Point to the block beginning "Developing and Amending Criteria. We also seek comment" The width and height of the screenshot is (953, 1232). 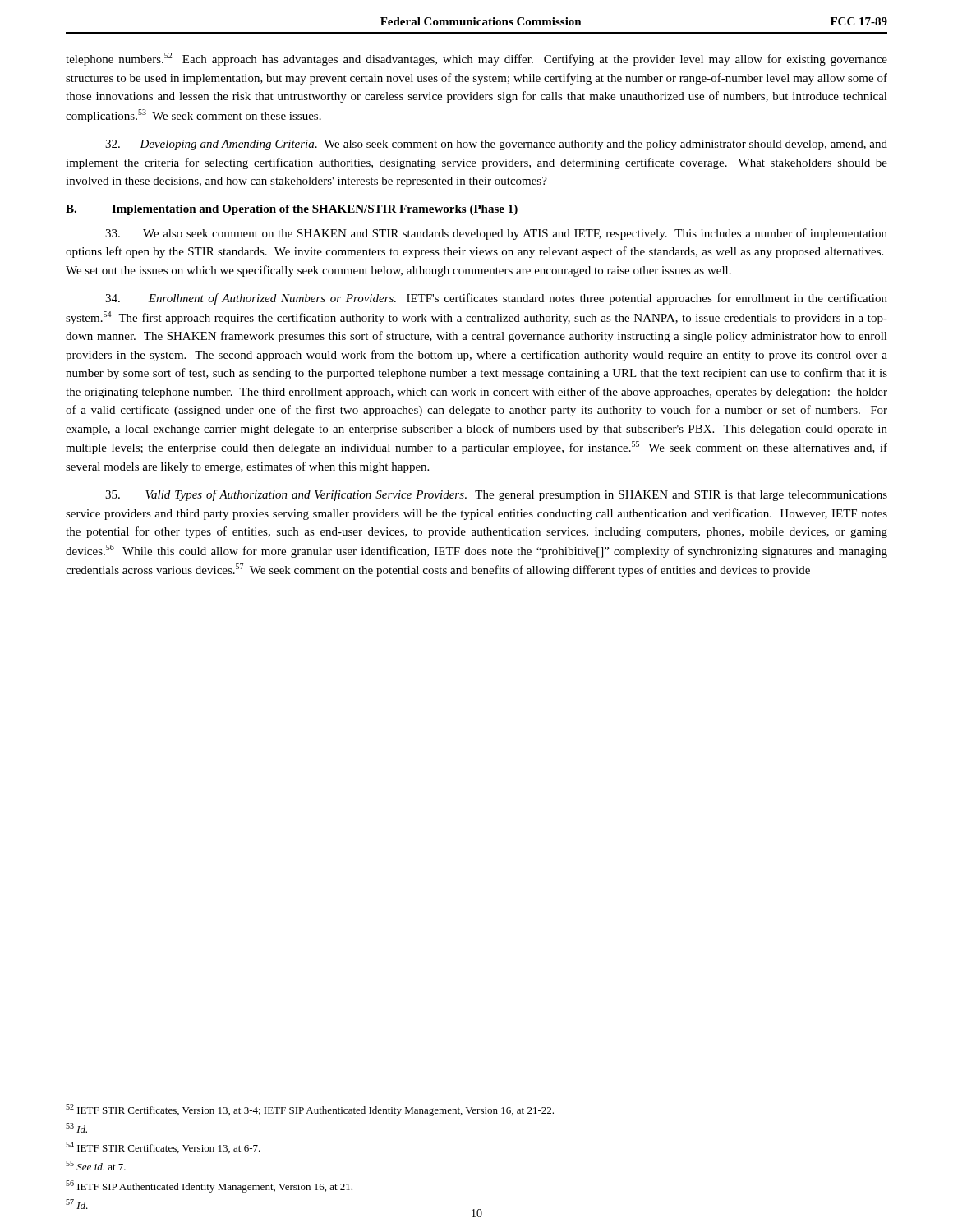tap(476, 162)
